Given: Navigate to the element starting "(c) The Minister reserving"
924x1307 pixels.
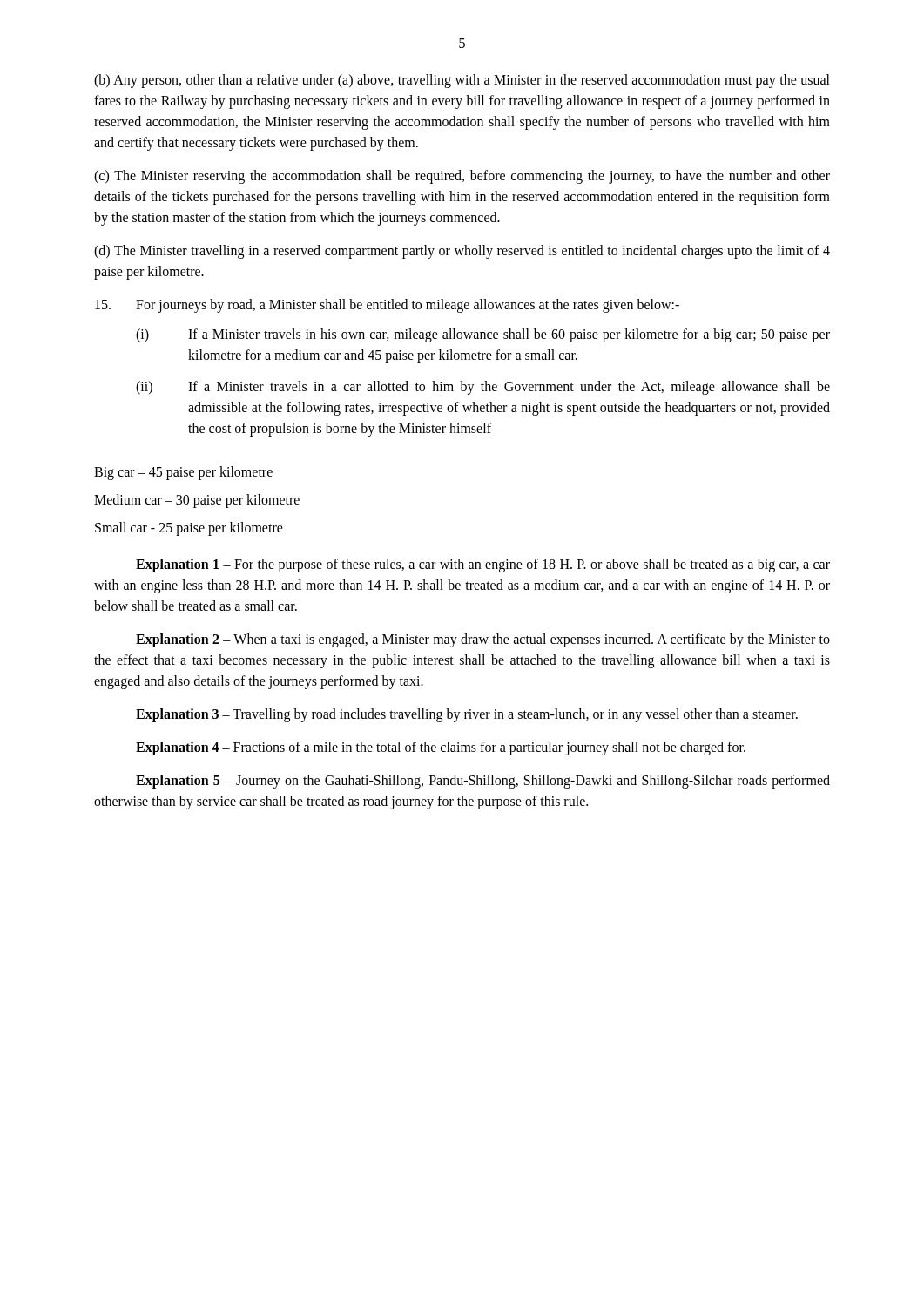Looking at the screenshot, I should click(x=462, y=197).
